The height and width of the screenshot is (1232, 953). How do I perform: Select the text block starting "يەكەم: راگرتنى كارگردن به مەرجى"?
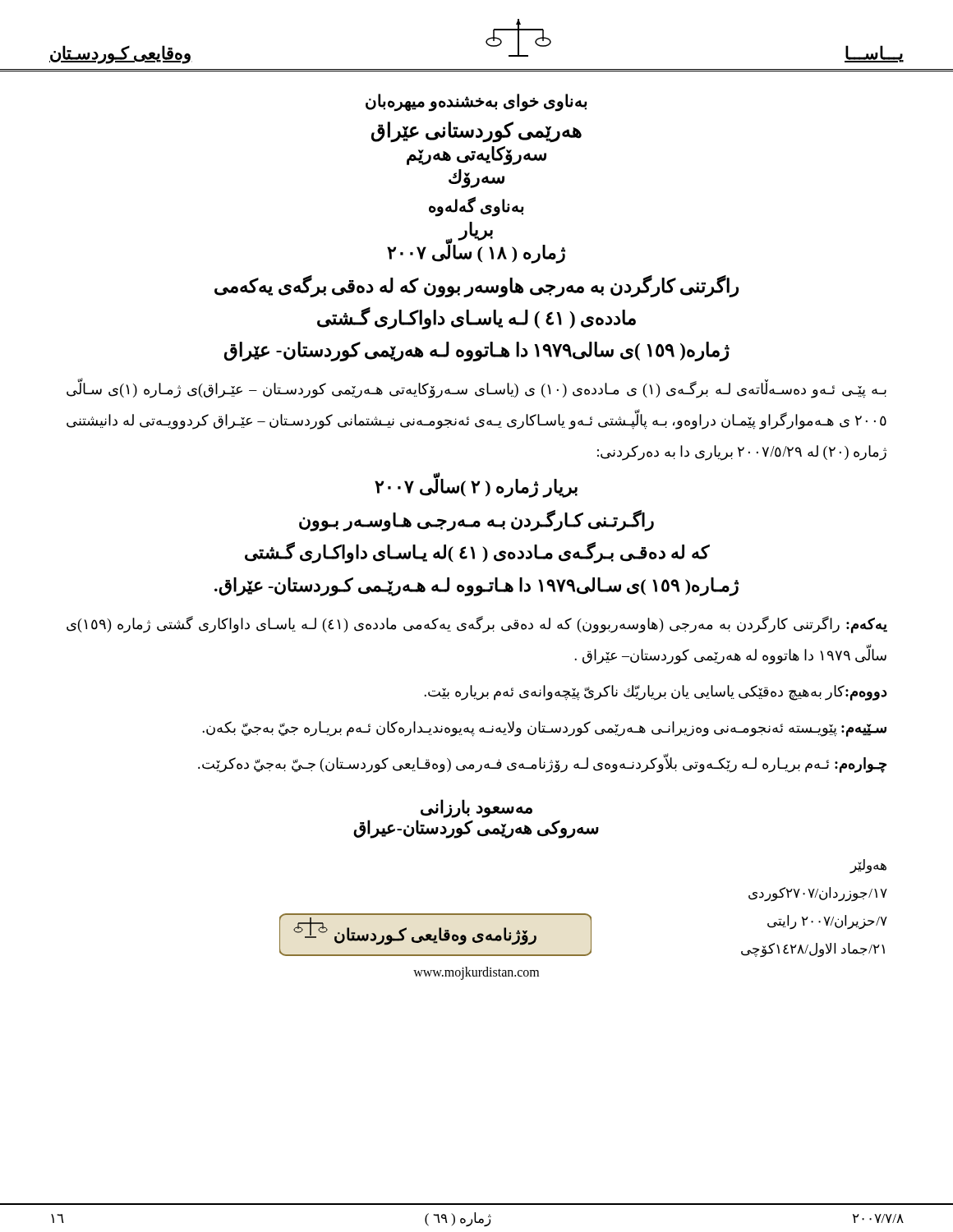(476, 640)
